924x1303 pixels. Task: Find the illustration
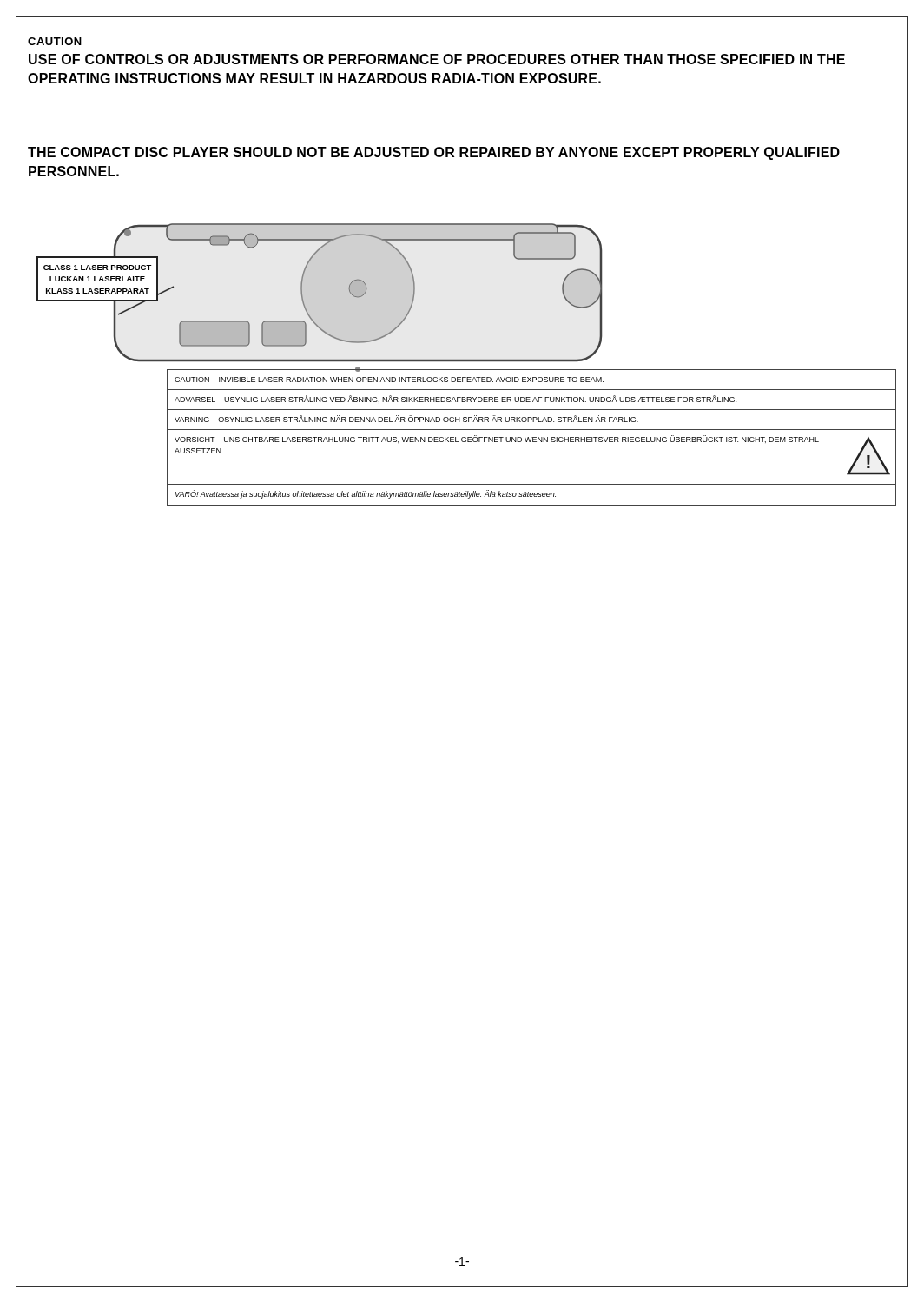[868, 457]
